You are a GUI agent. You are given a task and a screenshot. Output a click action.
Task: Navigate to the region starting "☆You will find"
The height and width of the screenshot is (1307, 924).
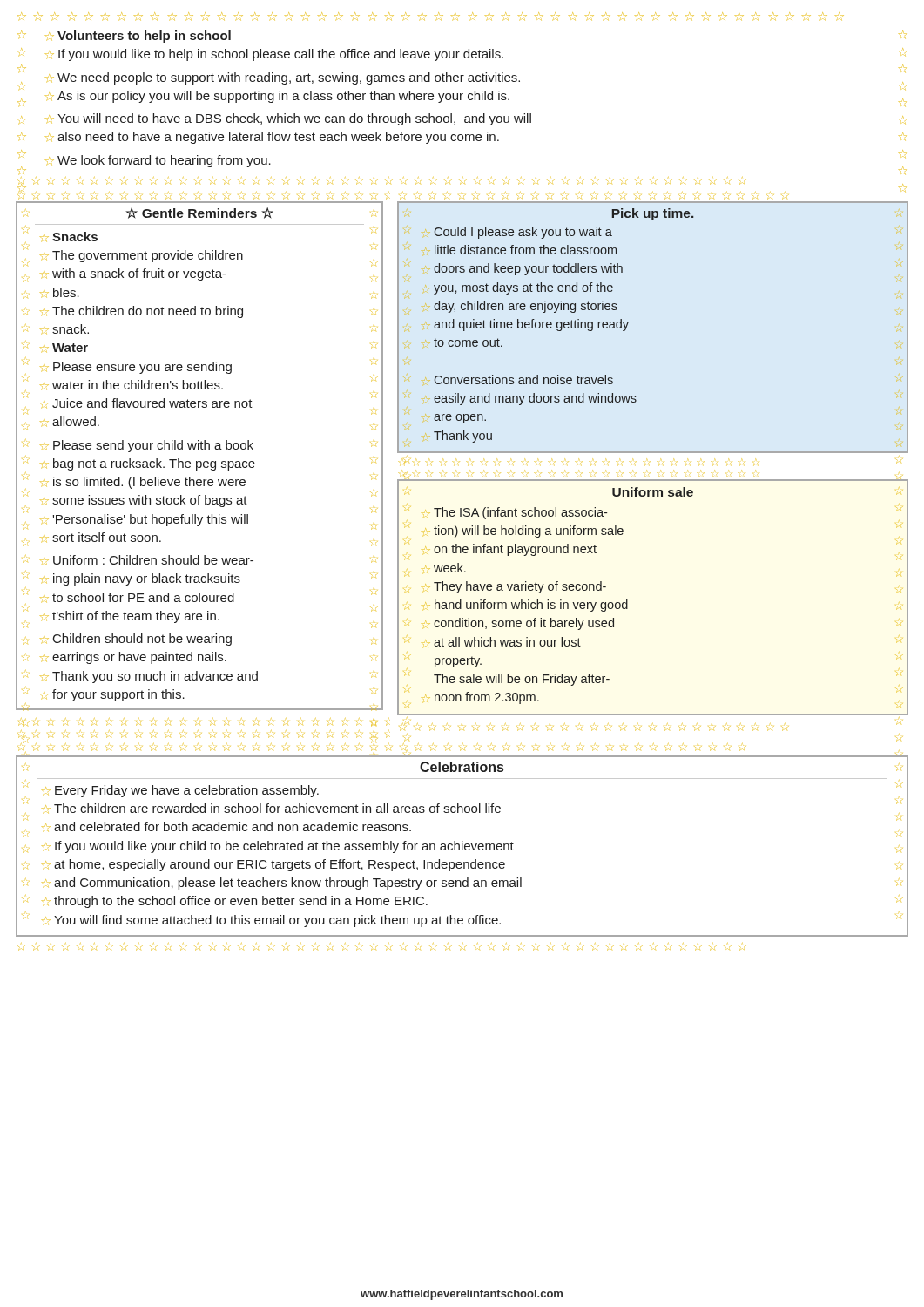271,920
